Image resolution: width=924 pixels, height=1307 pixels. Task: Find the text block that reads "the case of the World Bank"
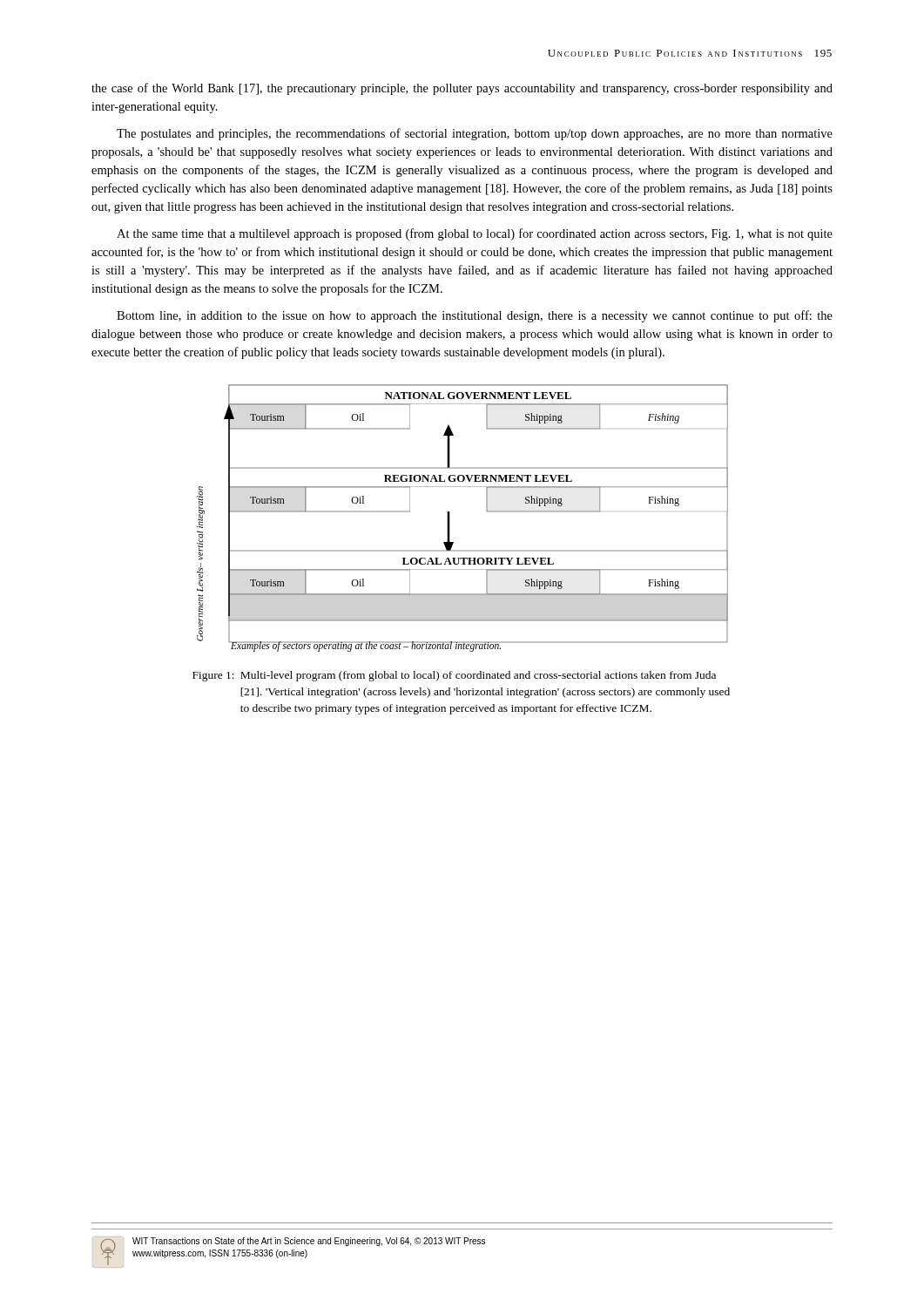pos(462,97)
